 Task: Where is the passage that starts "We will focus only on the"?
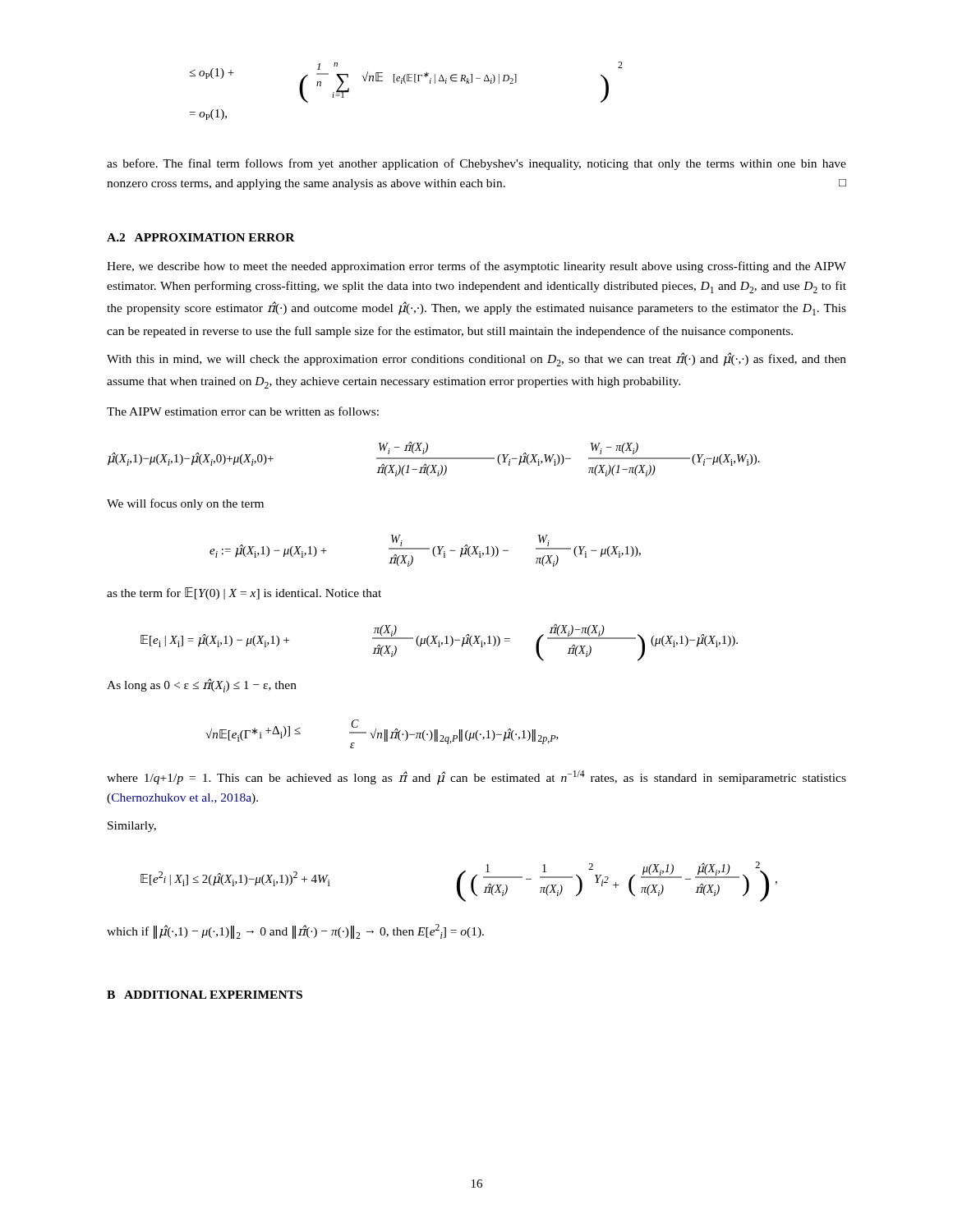point(186,503)
